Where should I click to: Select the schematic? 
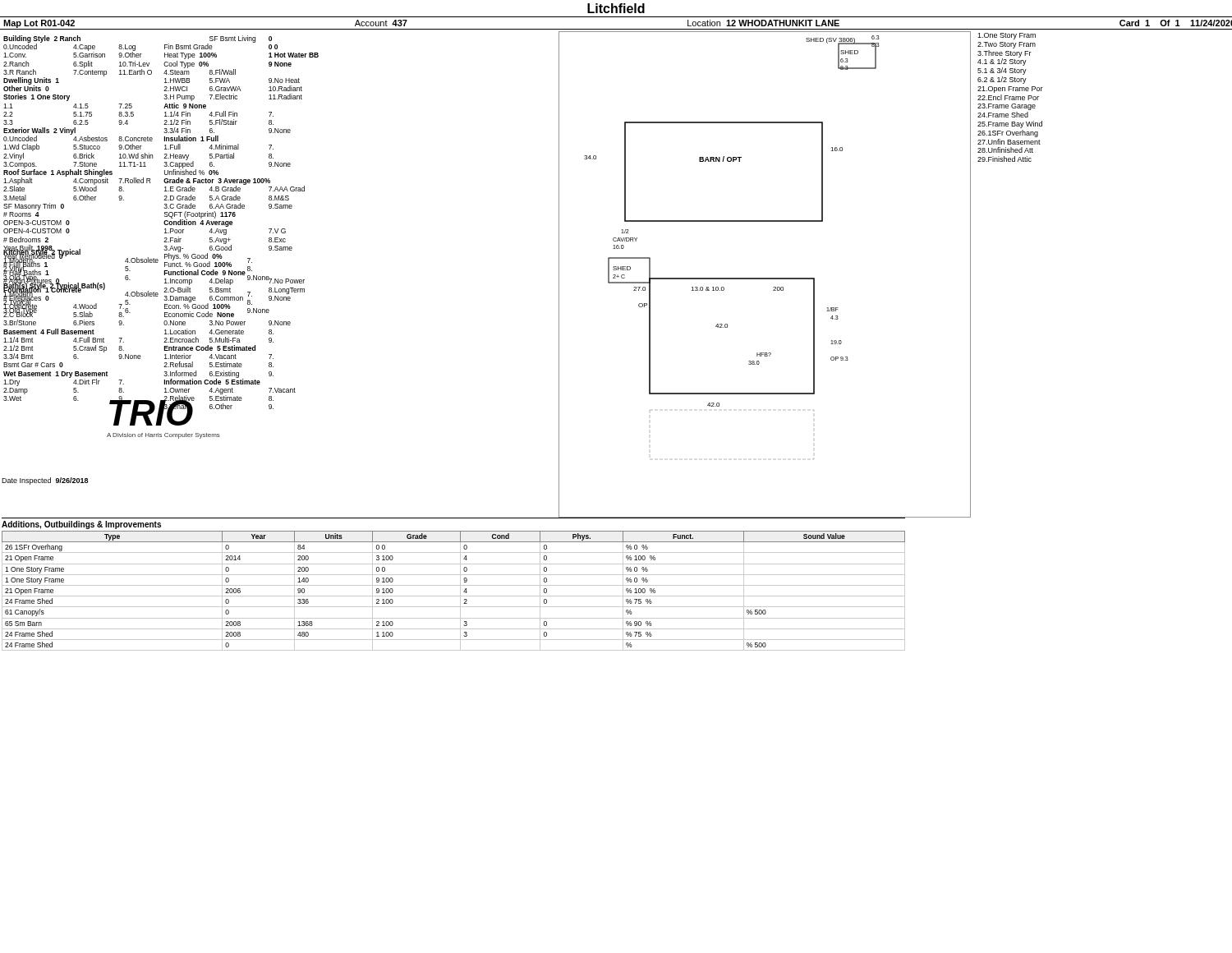point(765,274)
